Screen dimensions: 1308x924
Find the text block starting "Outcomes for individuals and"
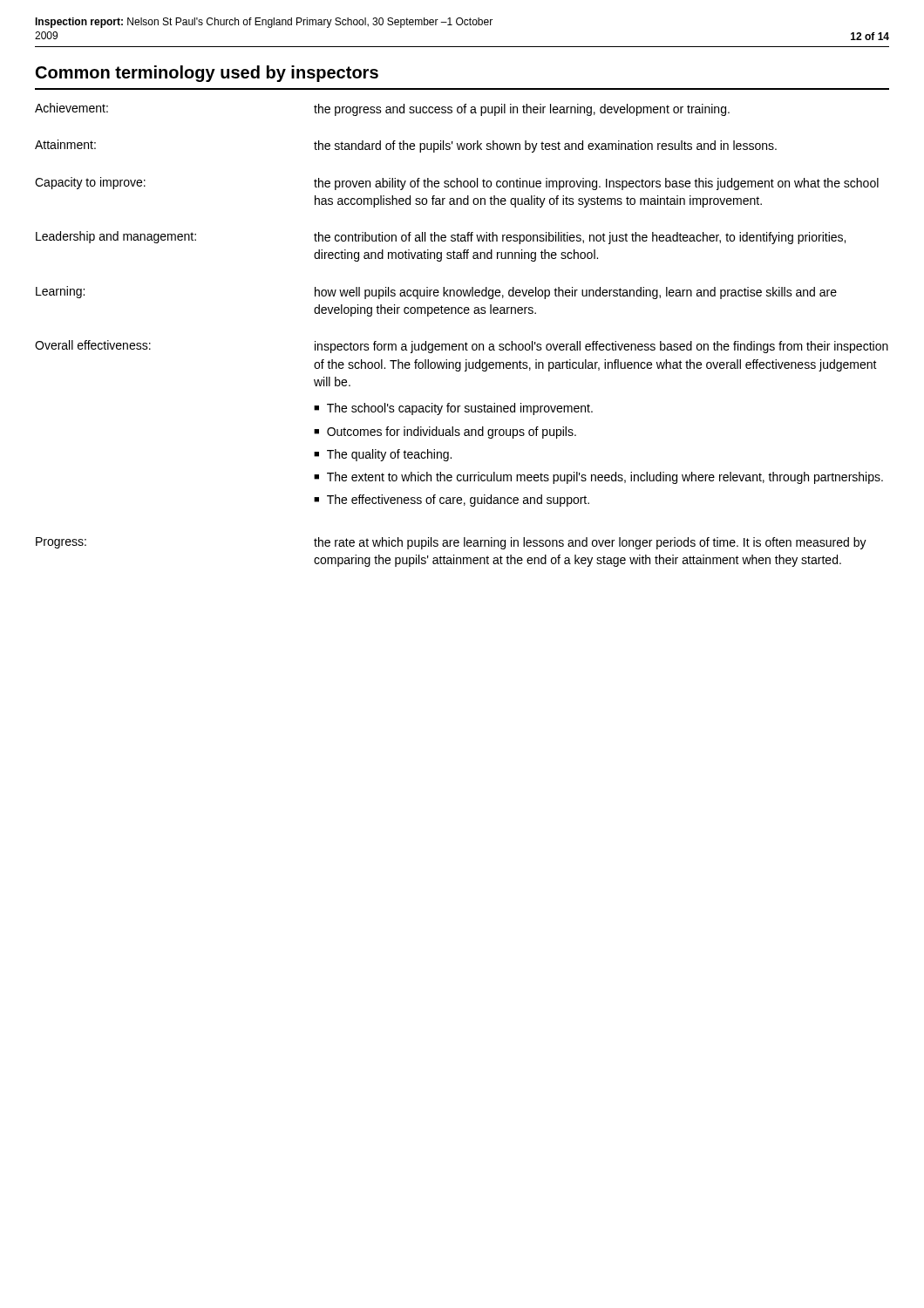452,431
